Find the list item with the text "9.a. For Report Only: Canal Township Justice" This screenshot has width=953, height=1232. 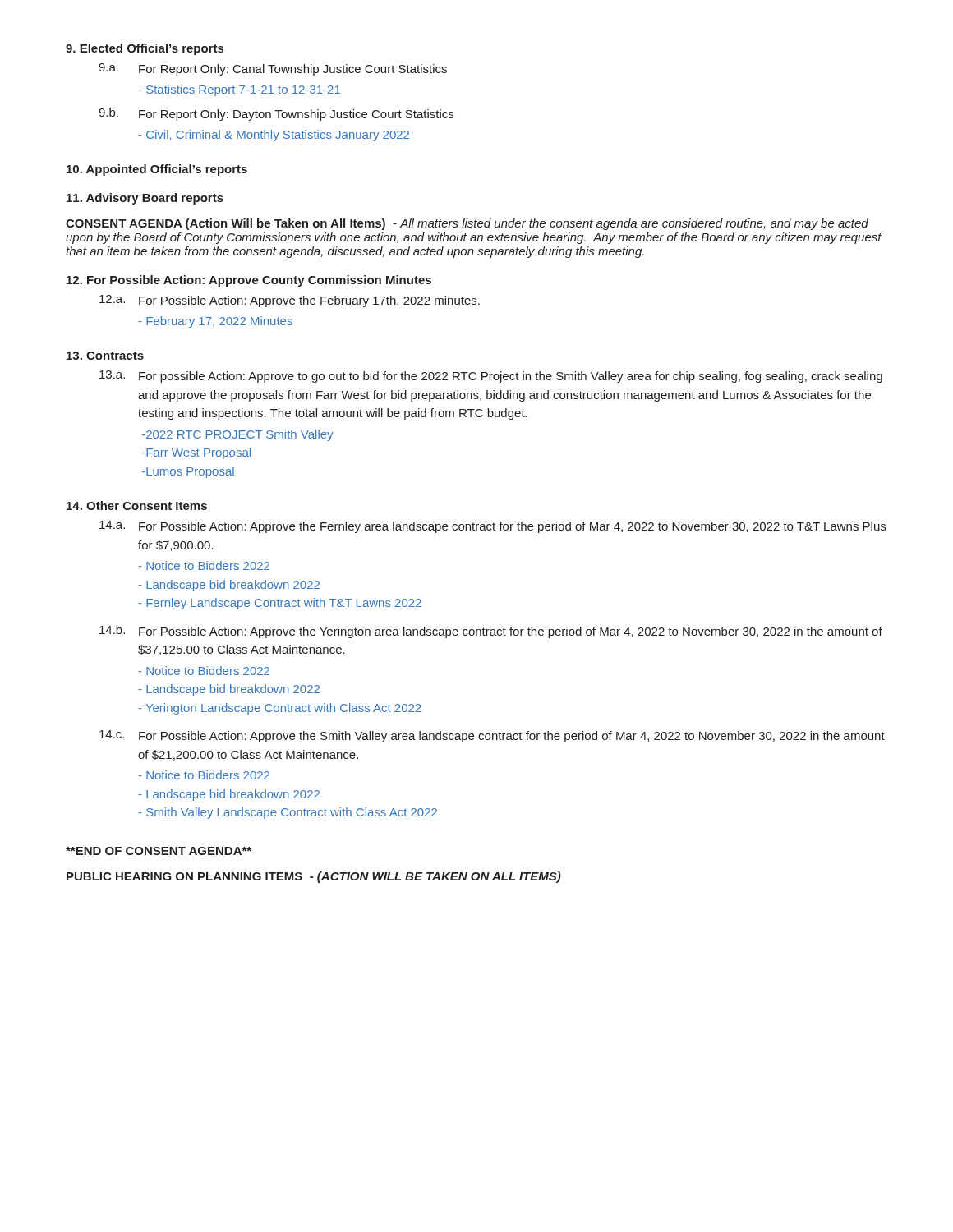(x=273, y=69)
